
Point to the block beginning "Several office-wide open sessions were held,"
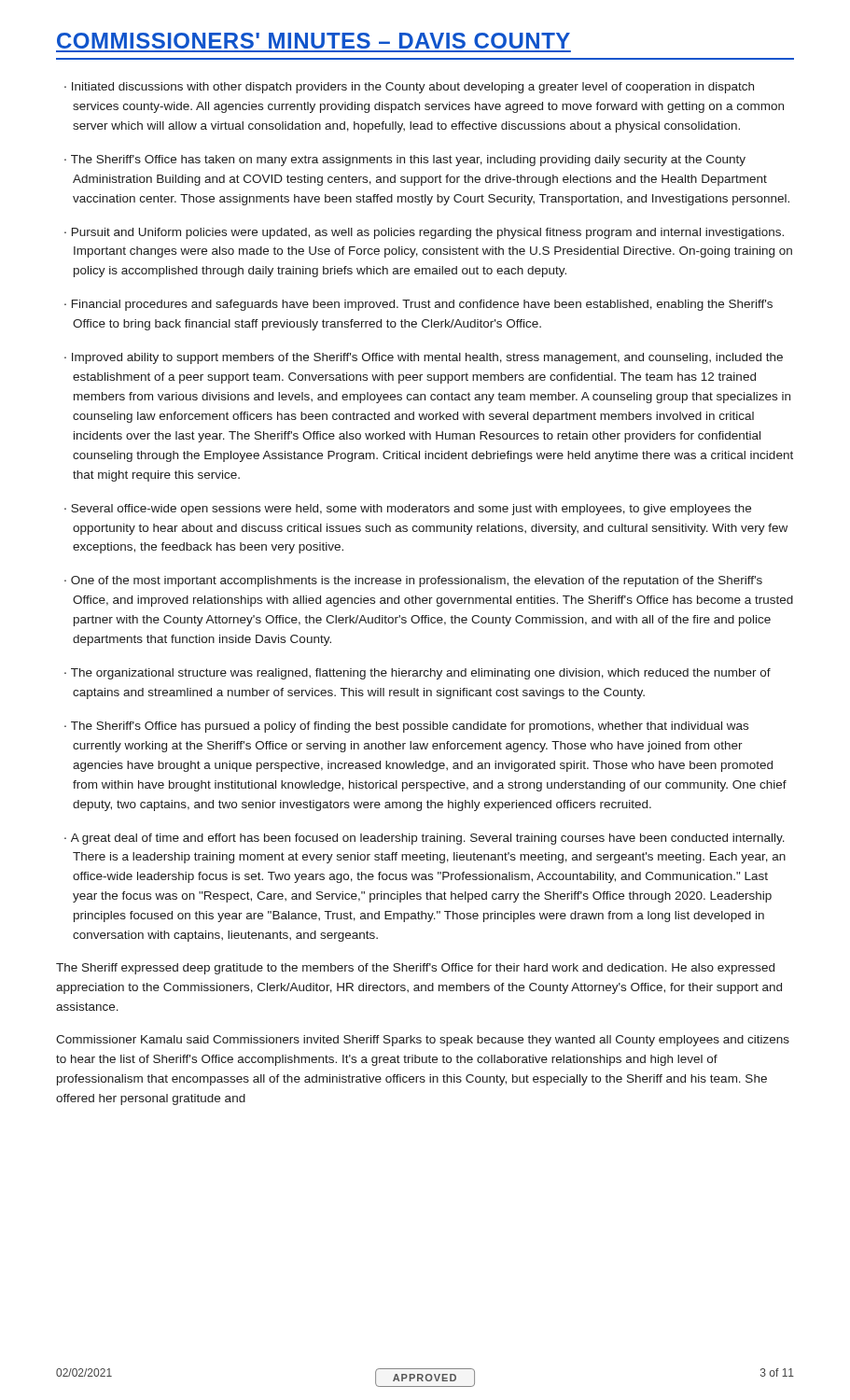tap(429, 527)
